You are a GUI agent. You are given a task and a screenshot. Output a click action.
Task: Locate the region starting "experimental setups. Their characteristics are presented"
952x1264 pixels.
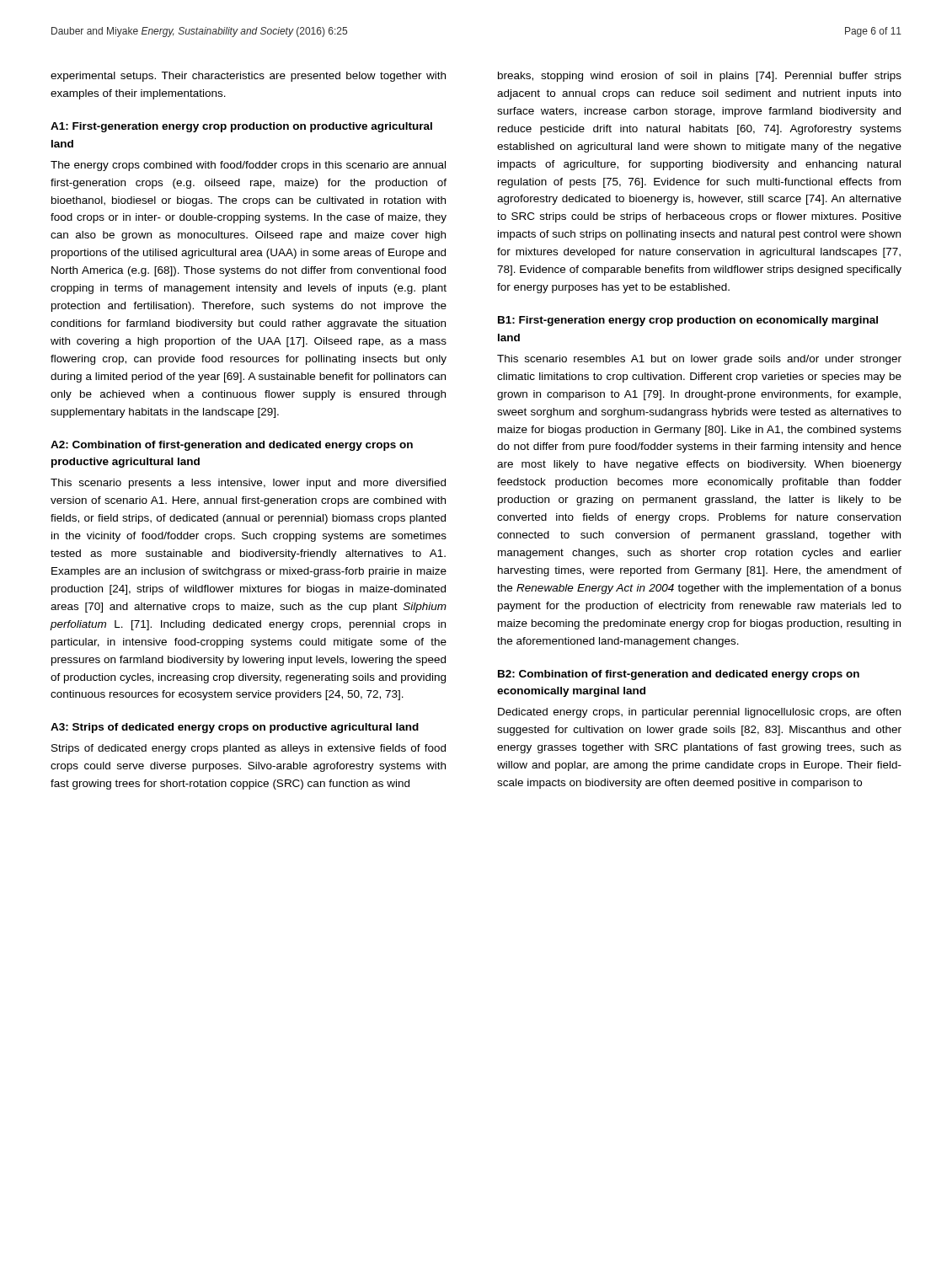coord(249,84)
